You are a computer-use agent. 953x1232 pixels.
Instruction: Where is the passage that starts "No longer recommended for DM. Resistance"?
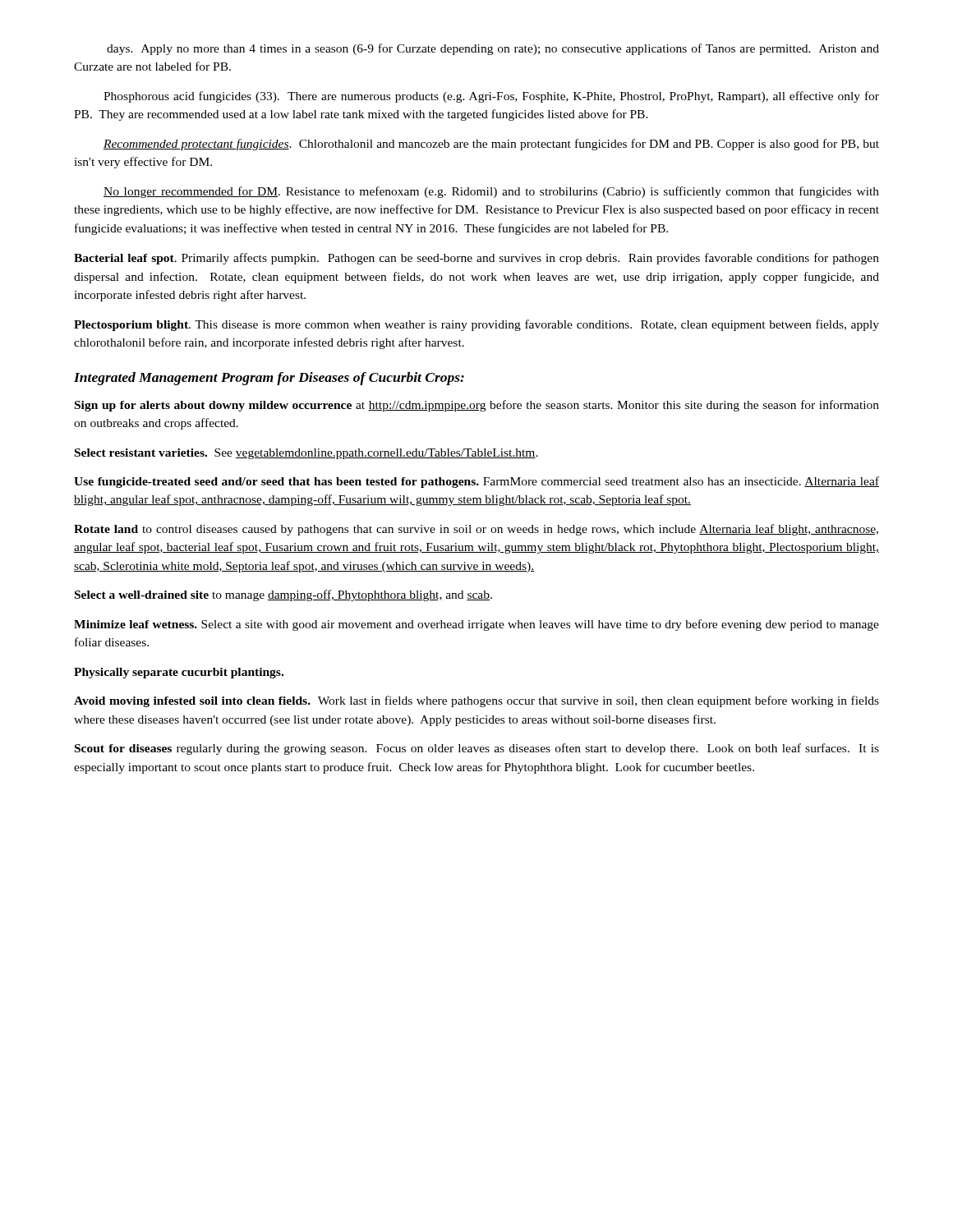[x=476, y=209]
